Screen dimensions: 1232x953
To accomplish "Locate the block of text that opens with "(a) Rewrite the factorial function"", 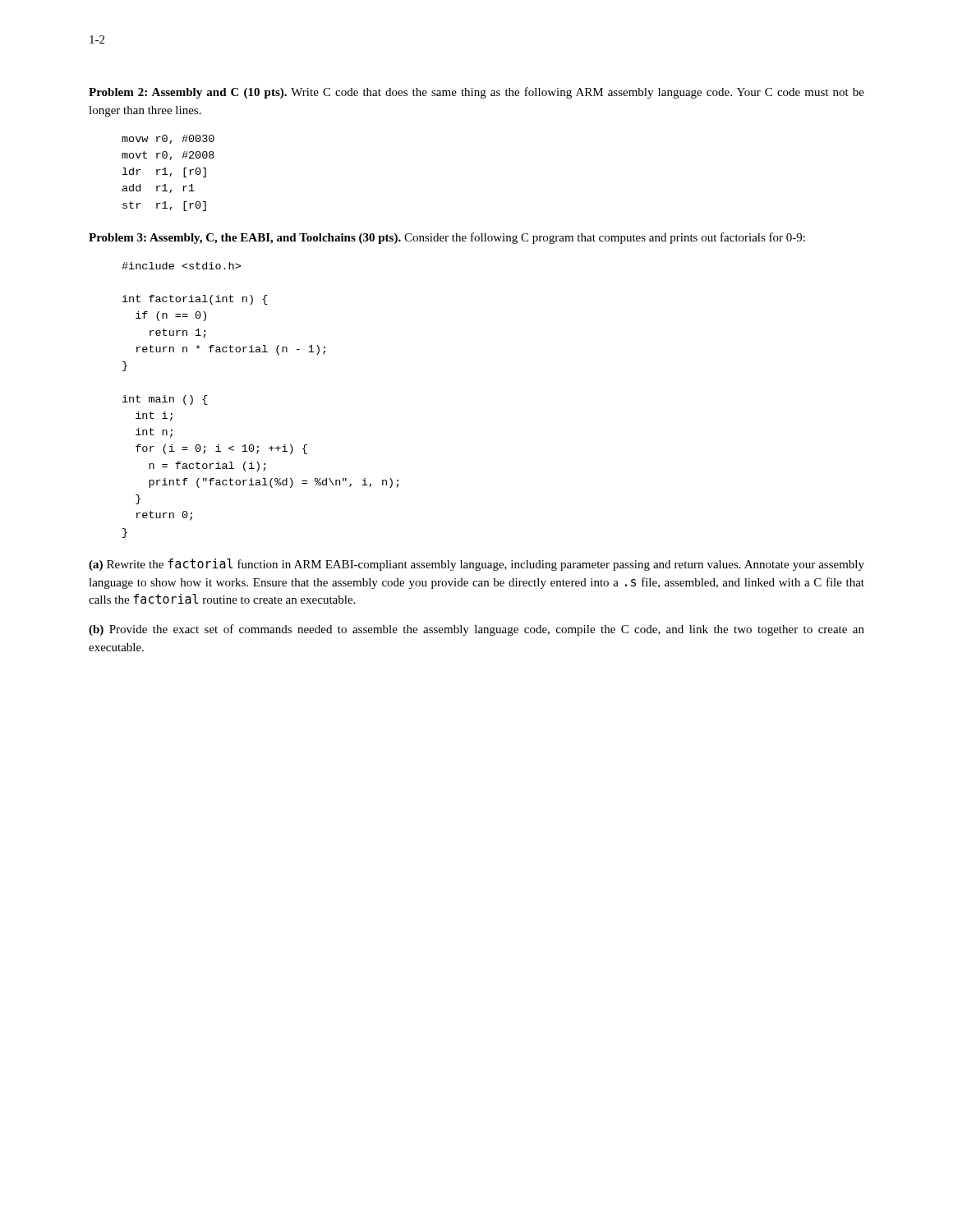I will (476, 582).
